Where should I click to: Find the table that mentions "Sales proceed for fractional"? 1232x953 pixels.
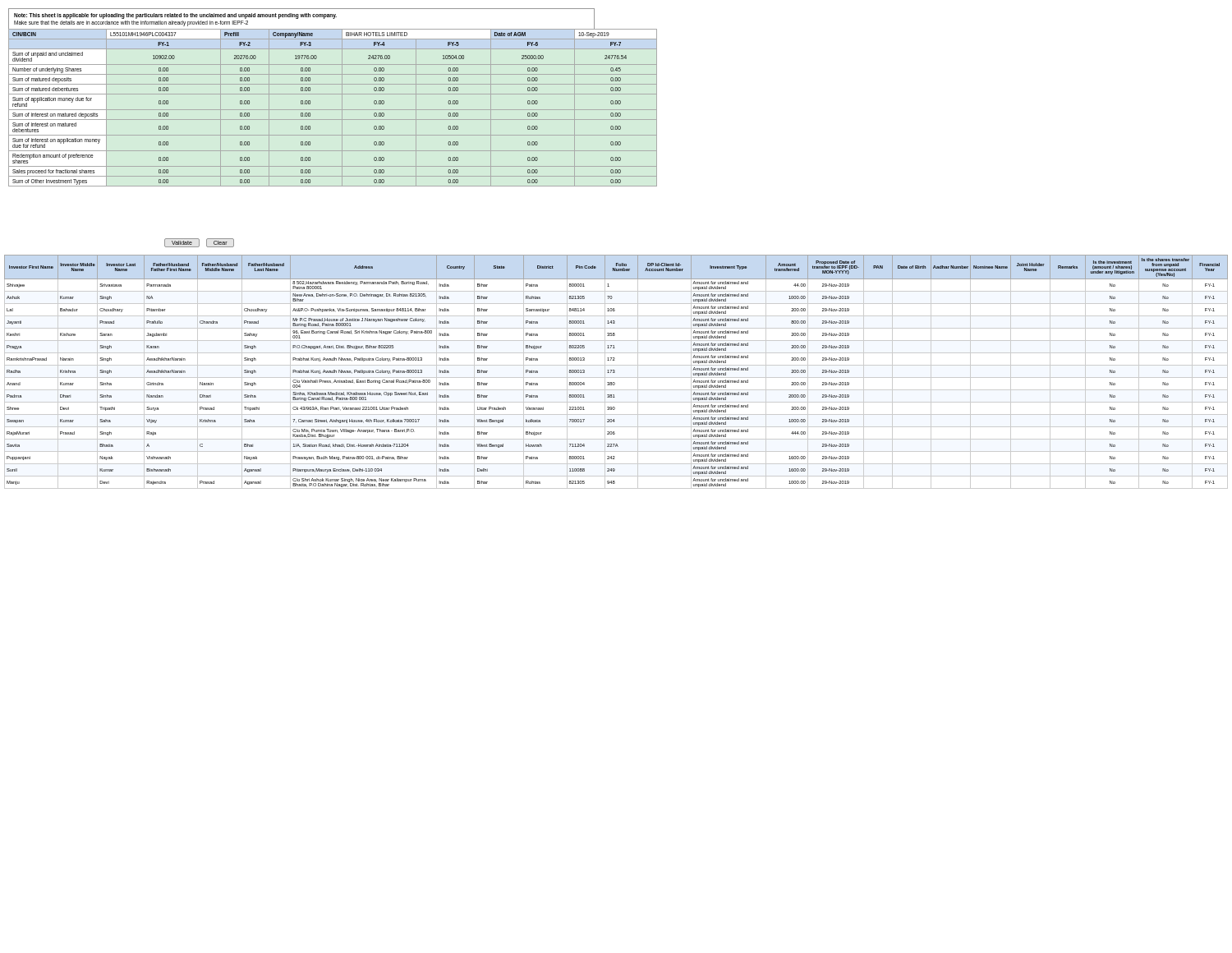(333, 108)
